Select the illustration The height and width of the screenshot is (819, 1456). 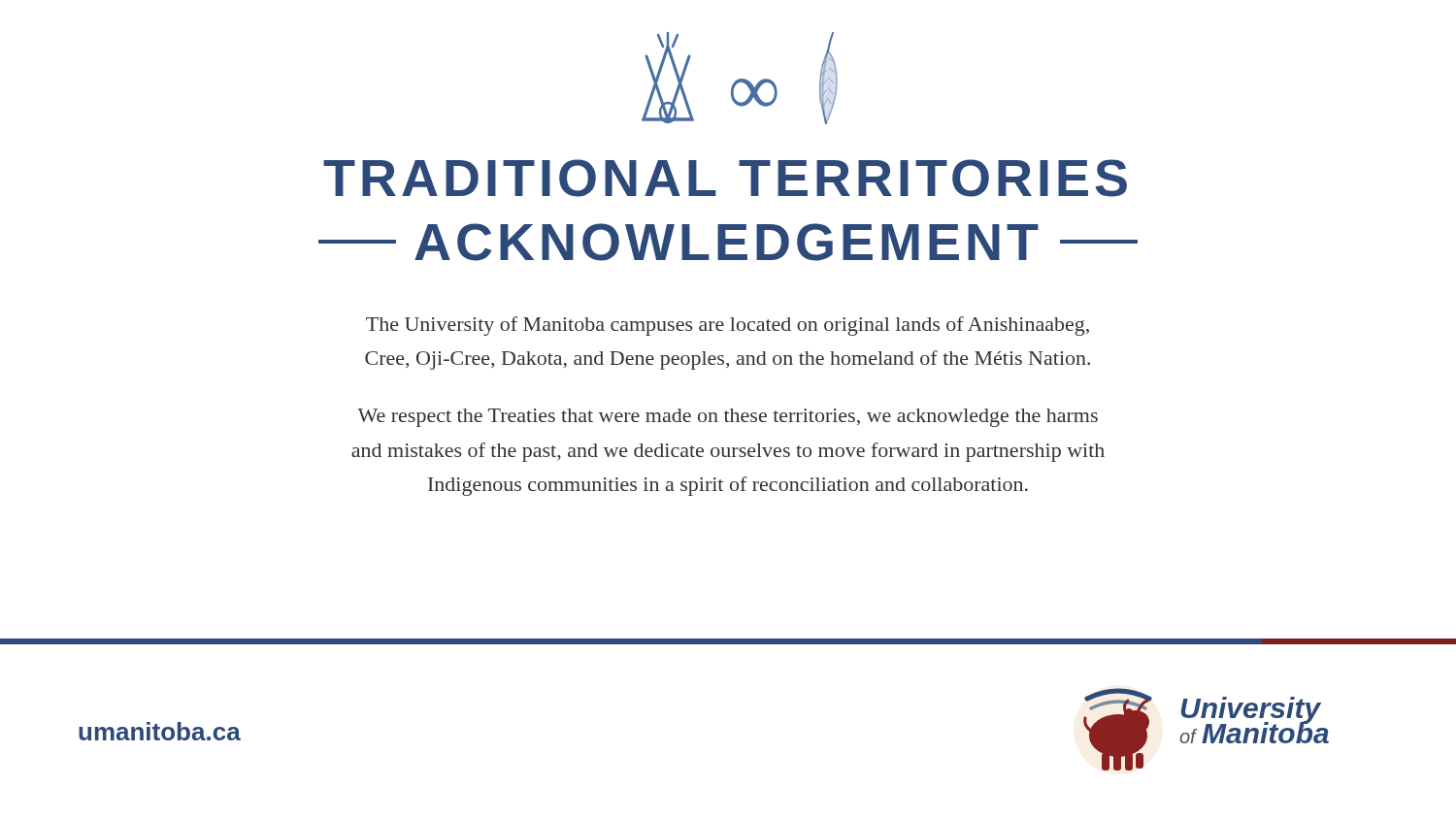728,84
